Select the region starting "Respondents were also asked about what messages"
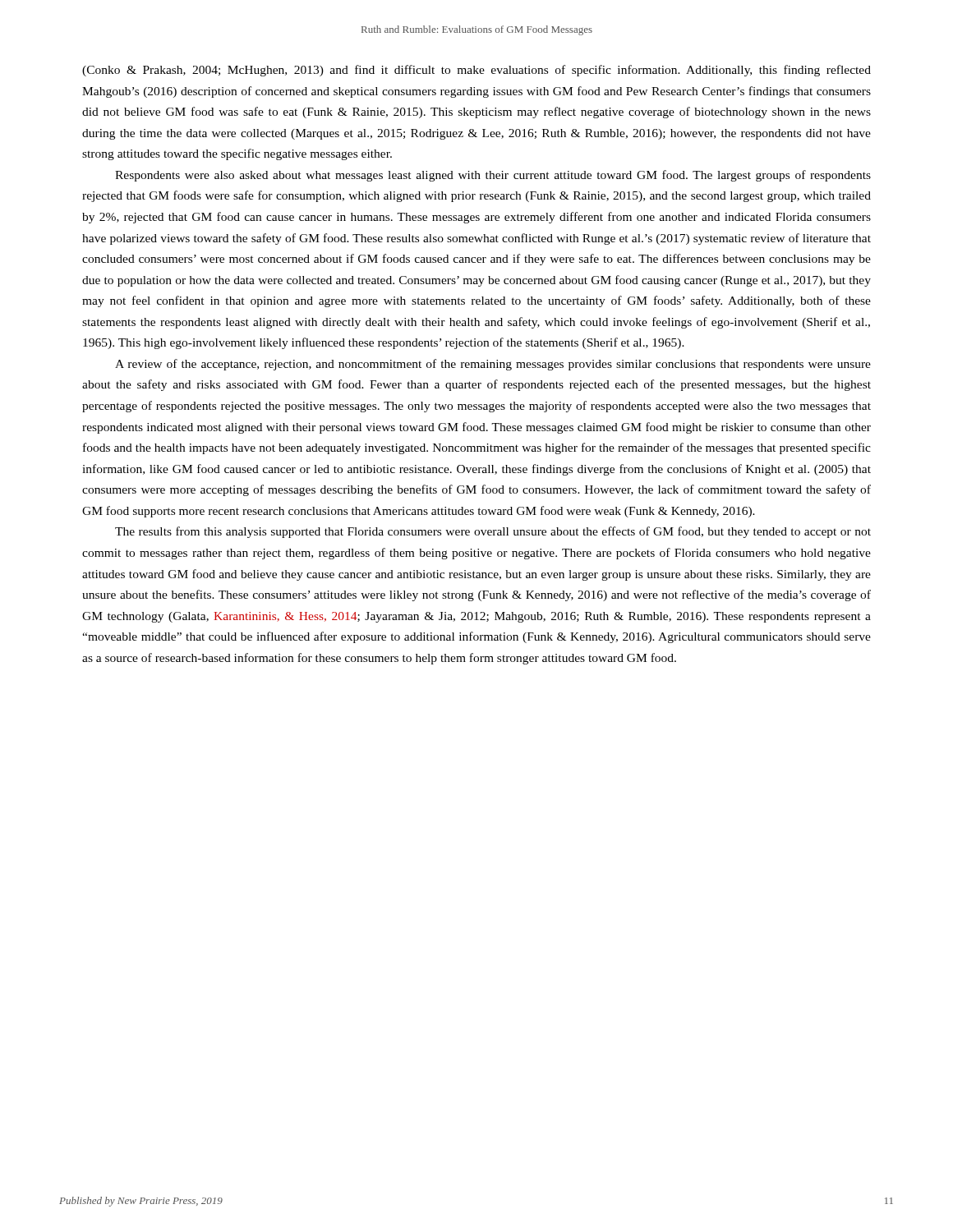953x1232 pixels. (476, 258)
